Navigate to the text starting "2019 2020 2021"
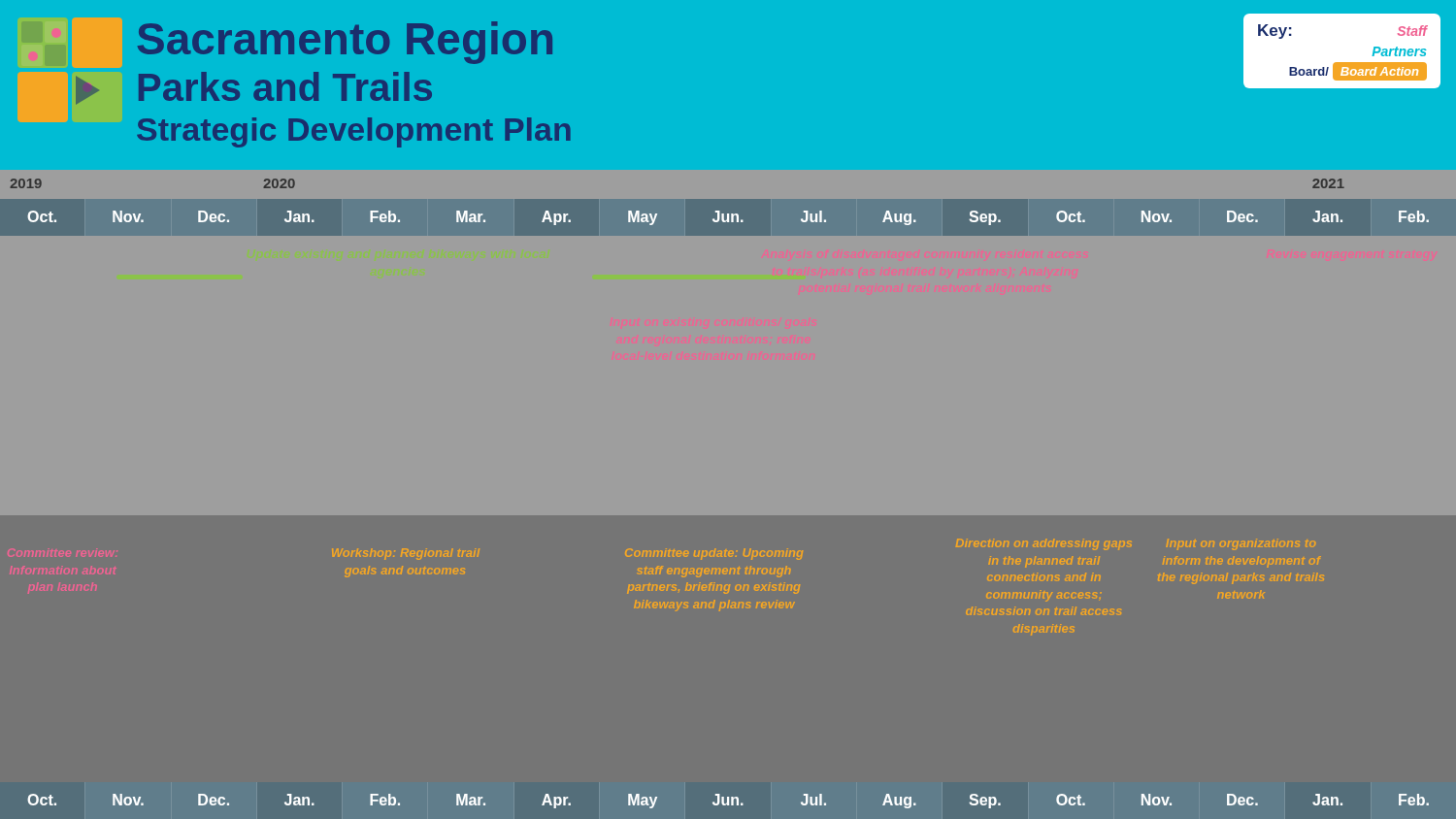The height and width of the screenshot is (819, 1456). click(x=20, y=183)
